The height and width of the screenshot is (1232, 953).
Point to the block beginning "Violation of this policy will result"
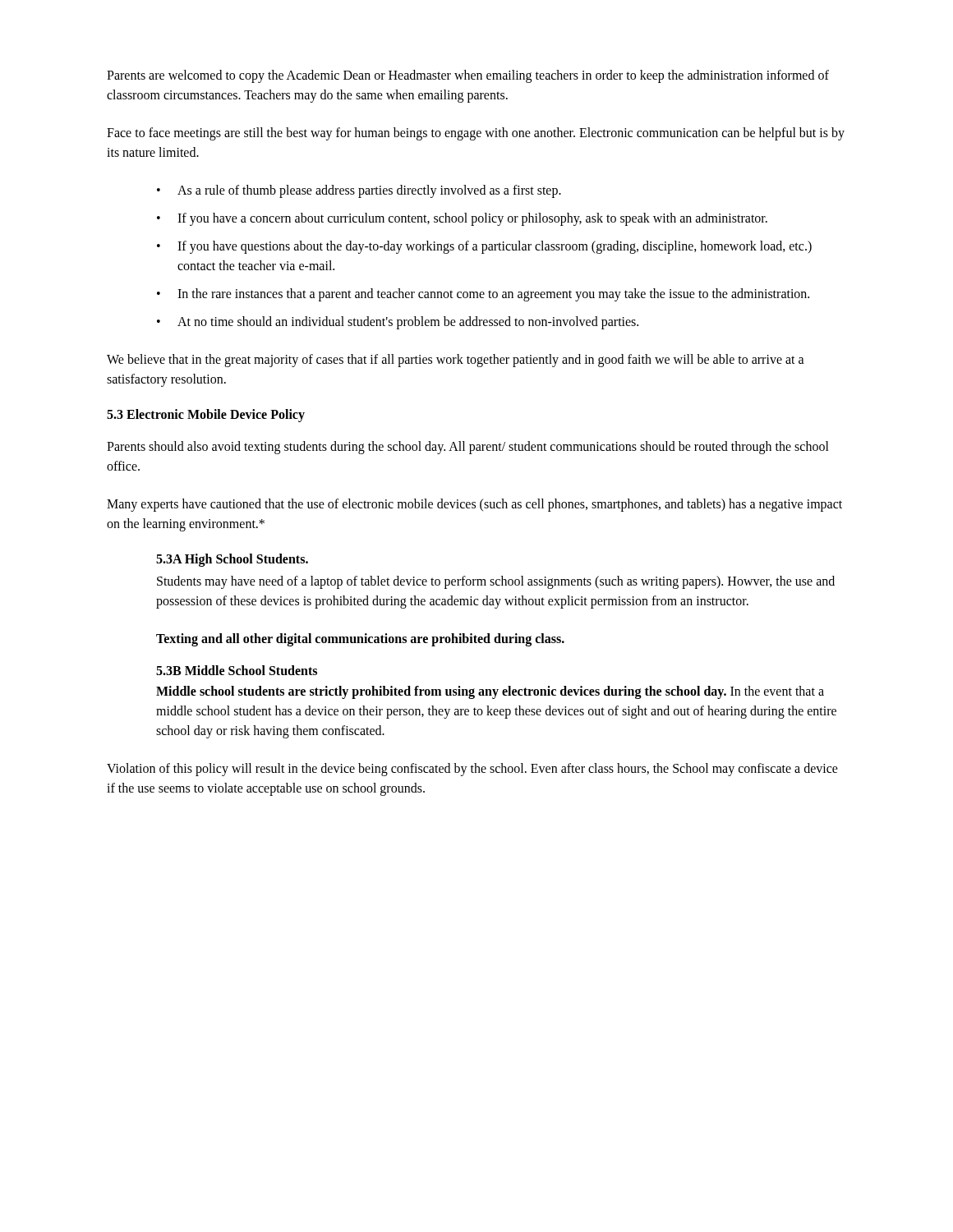[472, 778]
